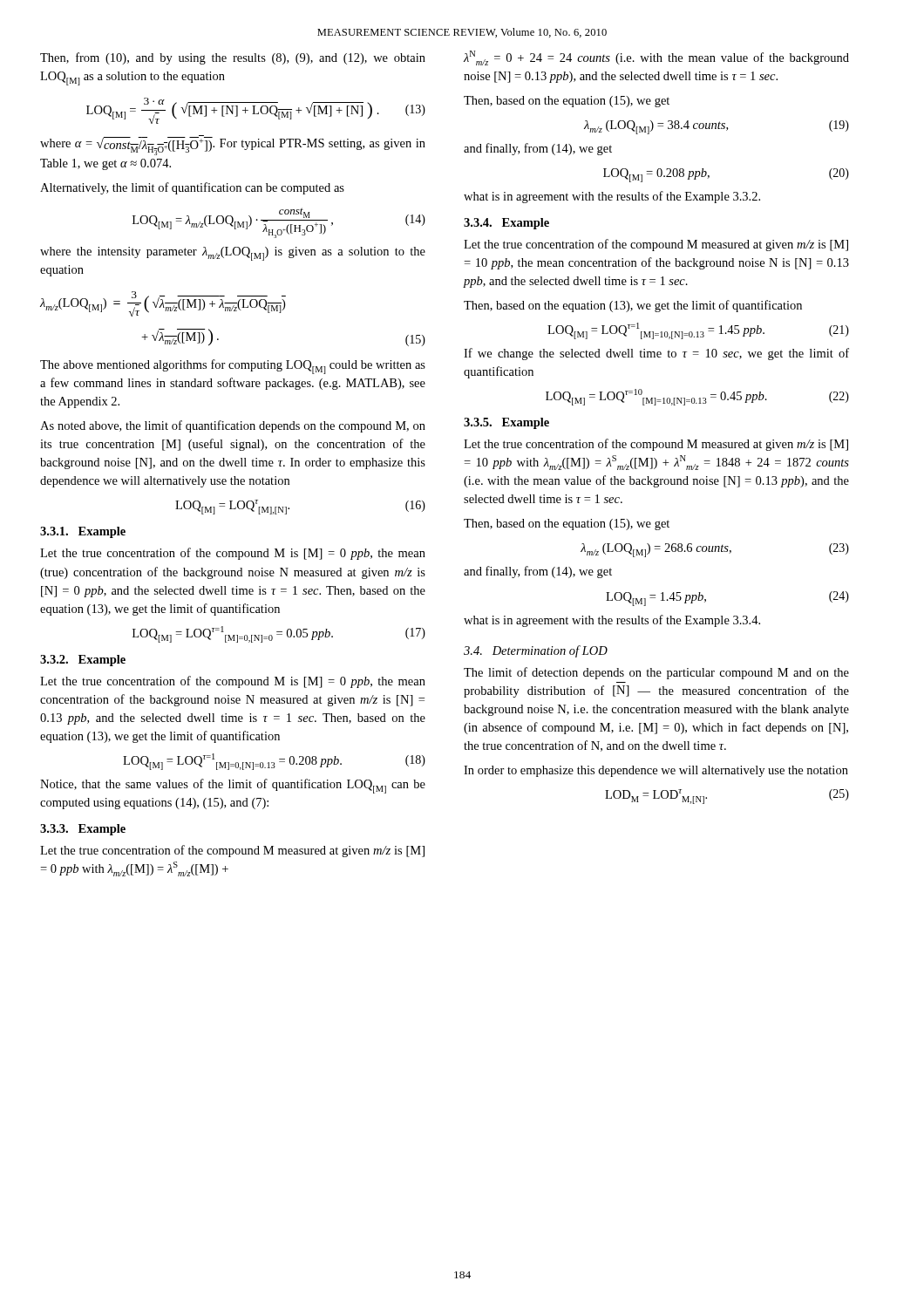Locate the passage starting "λm/z (LOQ[M]) = 268.6 counts,"
This screenshot has width=924, height=1308.
point(656,548)
